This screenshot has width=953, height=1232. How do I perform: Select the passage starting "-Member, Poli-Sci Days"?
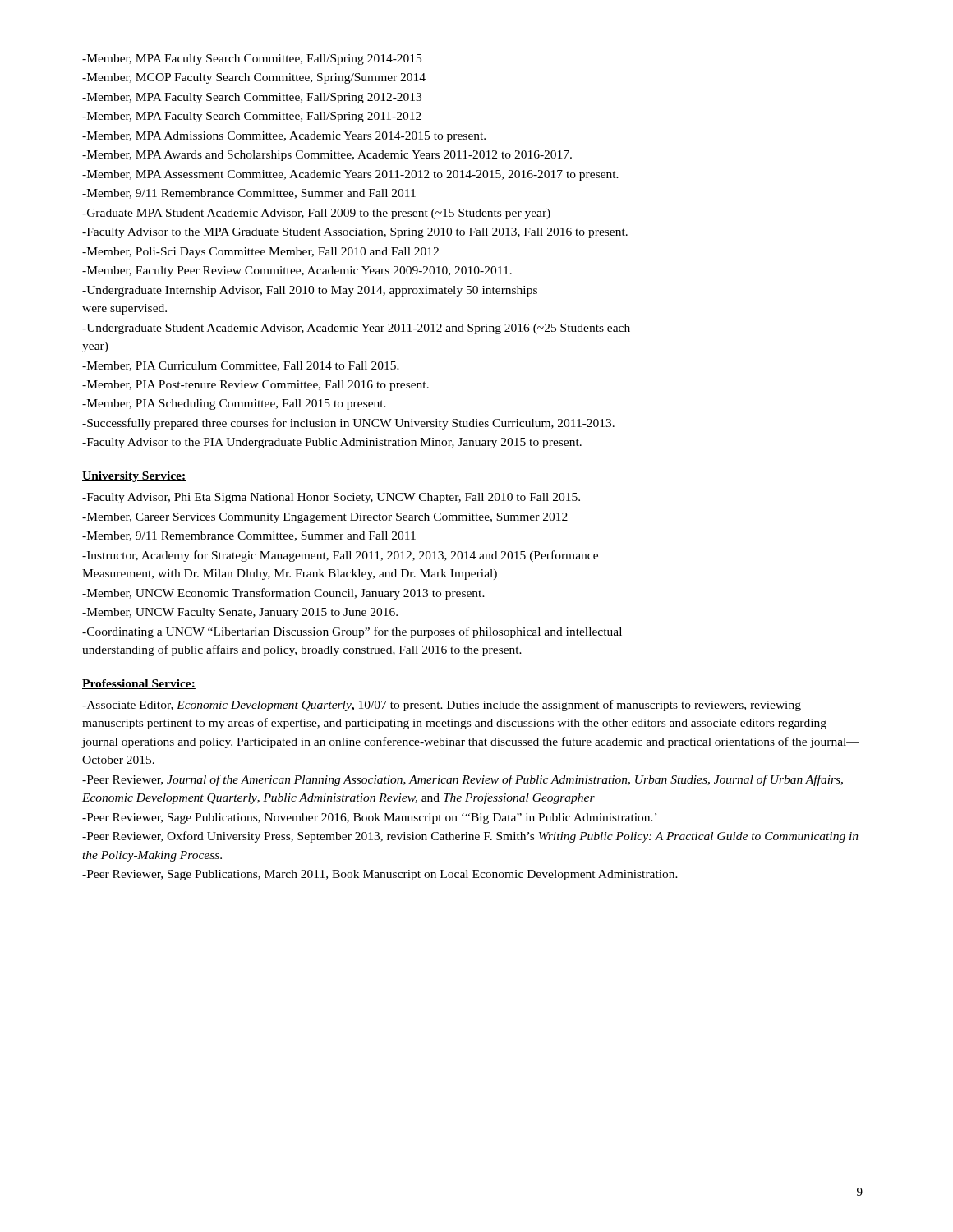(261, 251)
